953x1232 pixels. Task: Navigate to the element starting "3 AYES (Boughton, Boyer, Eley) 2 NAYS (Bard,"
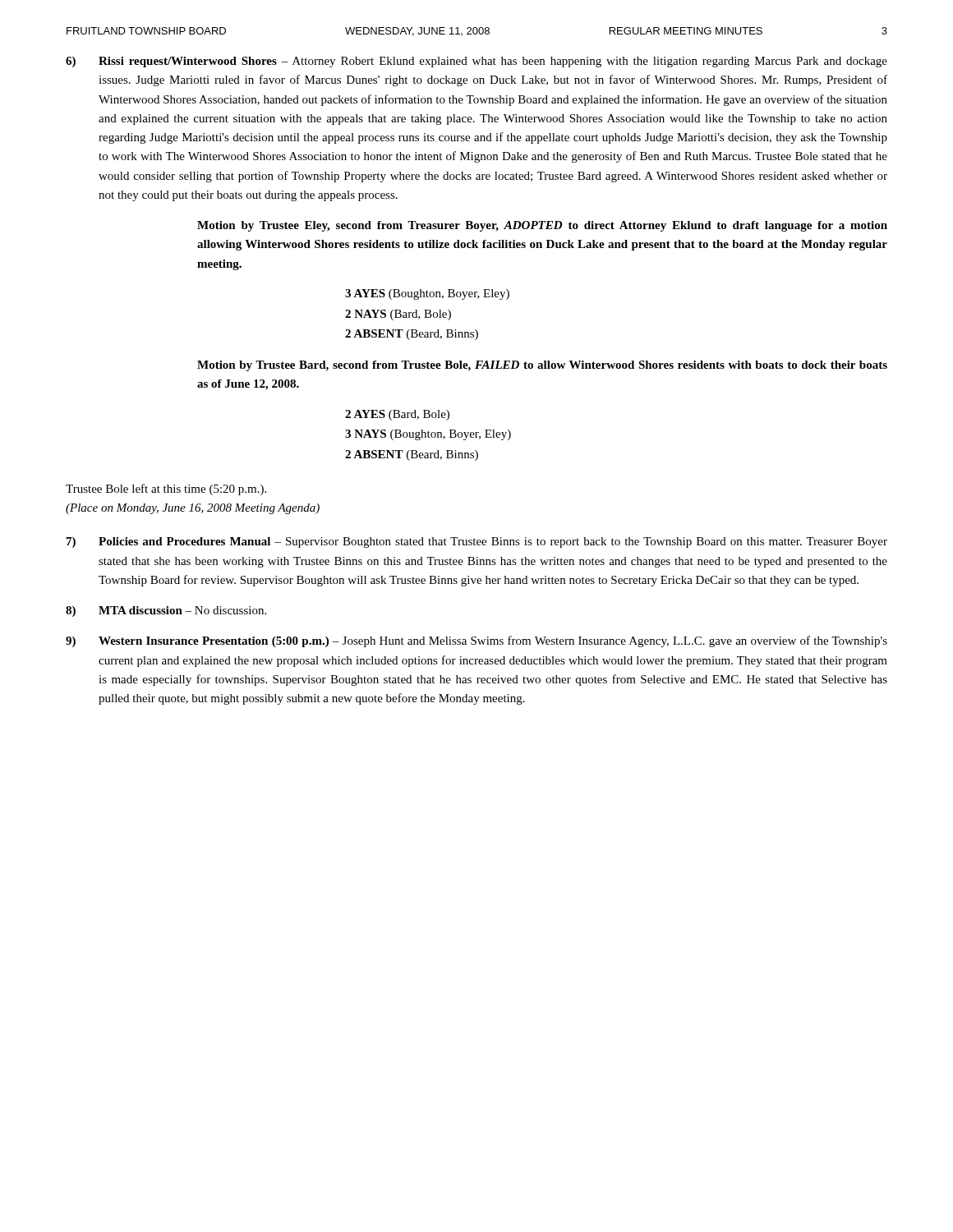click(427, 313)
